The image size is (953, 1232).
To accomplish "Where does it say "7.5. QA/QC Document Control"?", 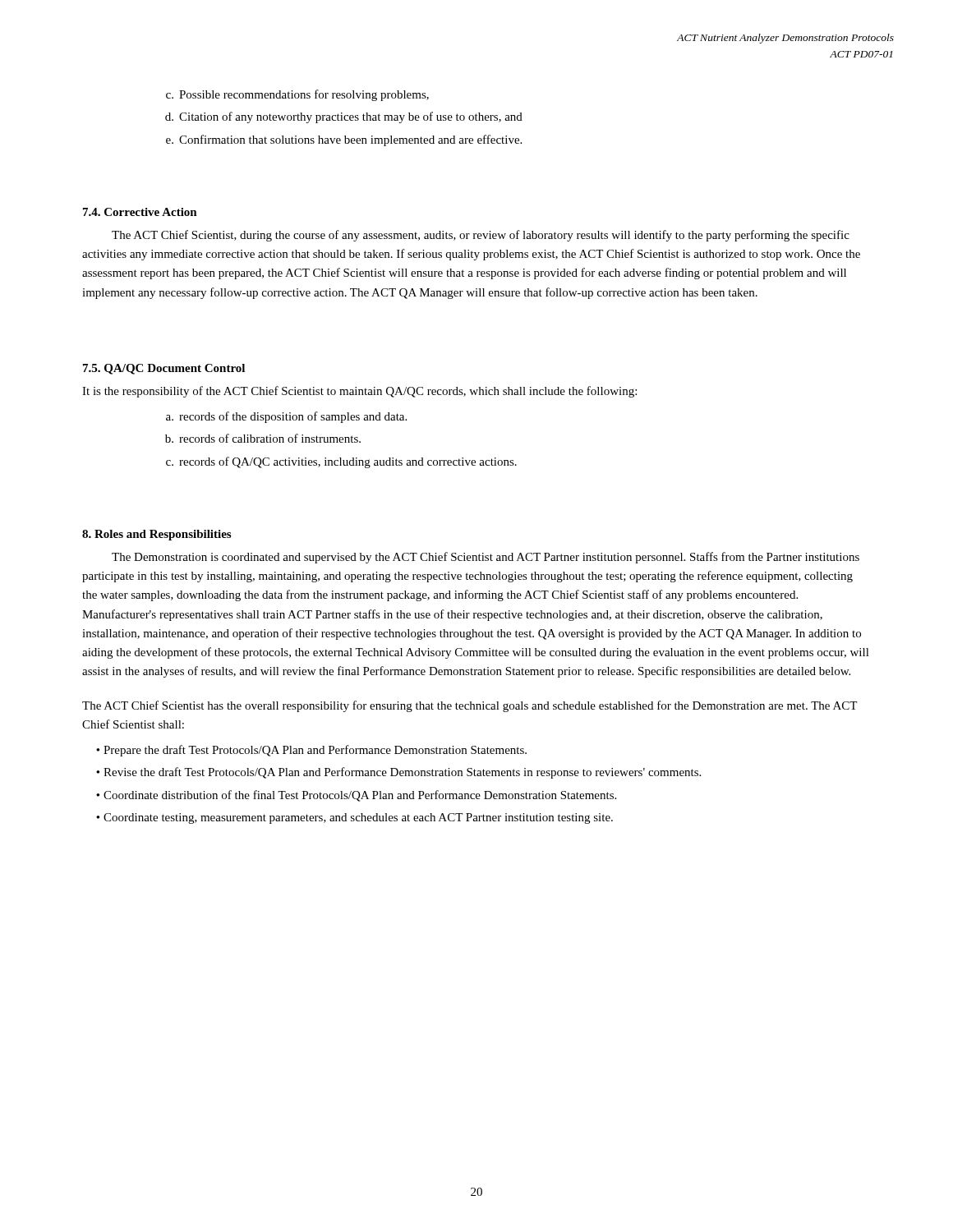I will pyautogui.click(x=164, y=368).
